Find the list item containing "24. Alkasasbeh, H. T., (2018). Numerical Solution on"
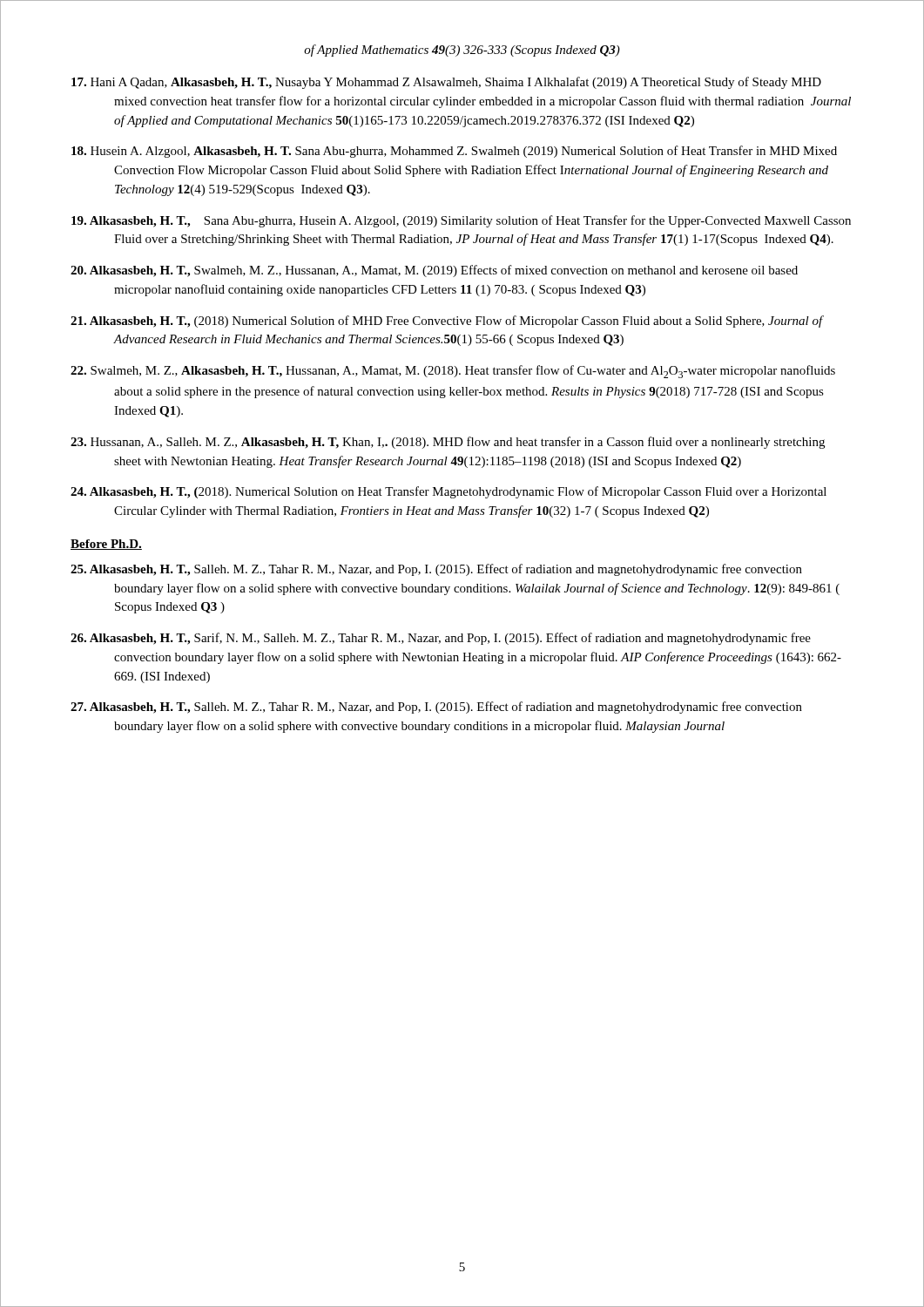The image size is (924, 1307). (449, 501)
